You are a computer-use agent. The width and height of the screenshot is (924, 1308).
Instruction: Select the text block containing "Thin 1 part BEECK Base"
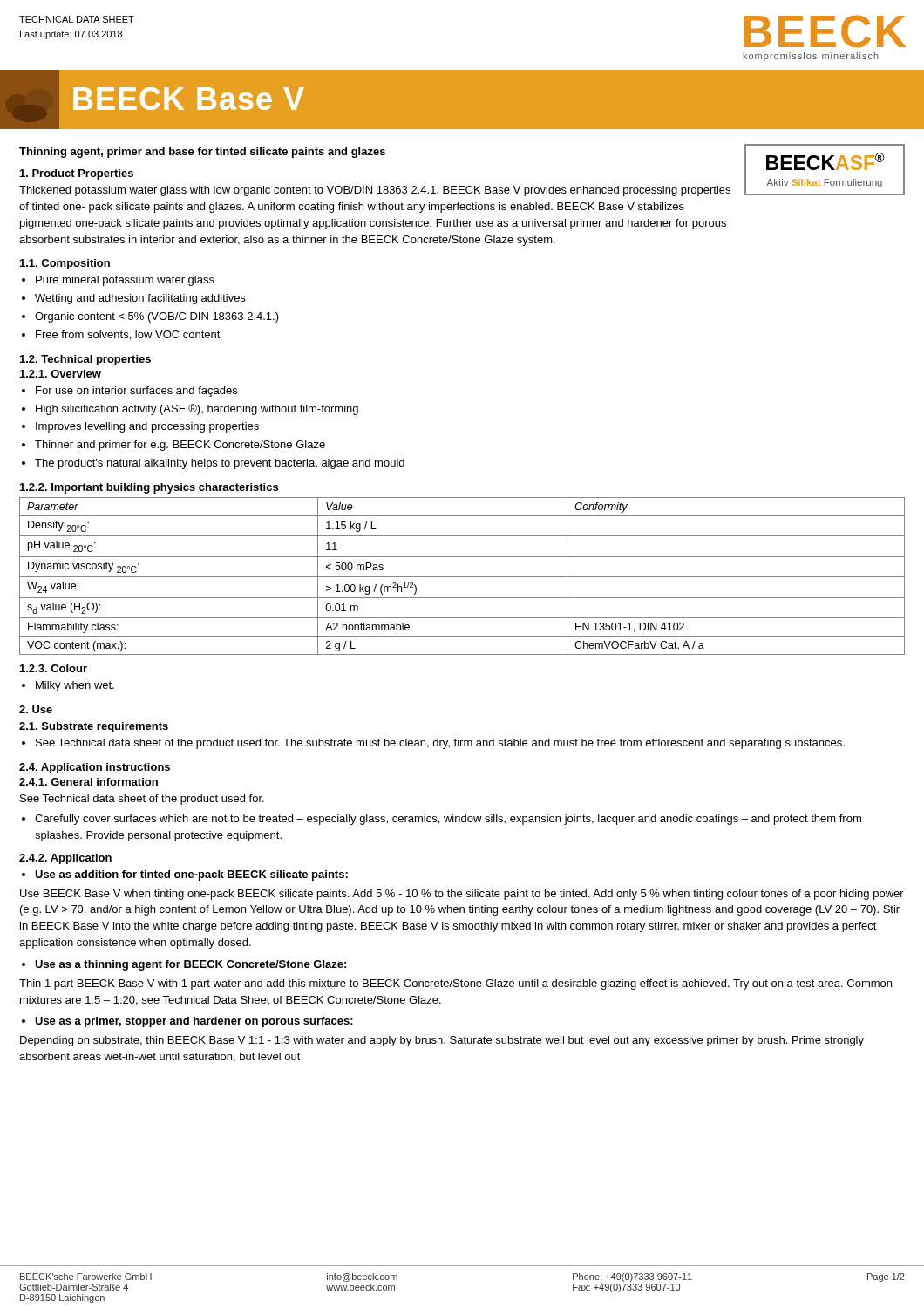(x=456, y=991)
